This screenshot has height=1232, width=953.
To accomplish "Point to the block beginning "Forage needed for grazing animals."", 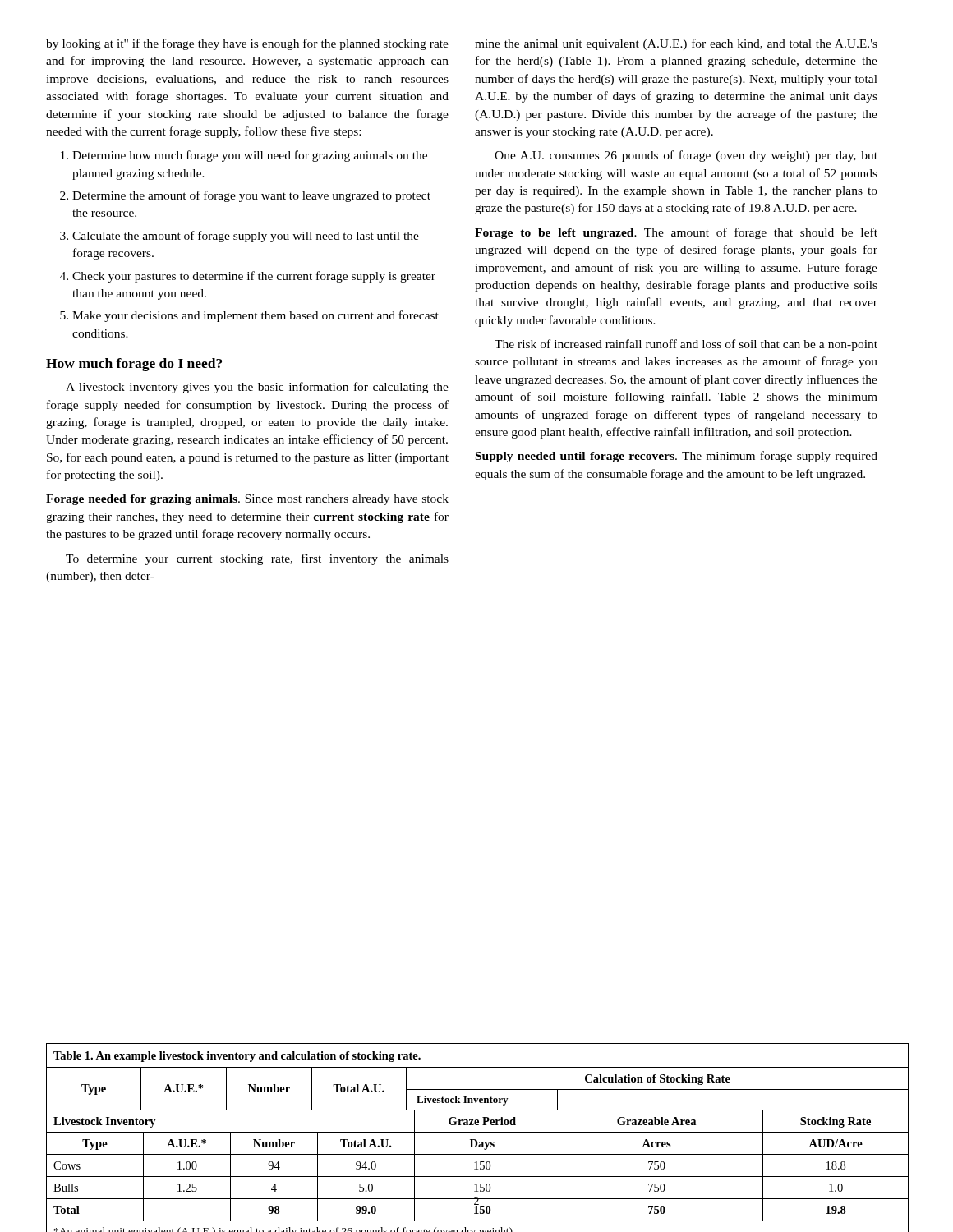I will 247,516.
